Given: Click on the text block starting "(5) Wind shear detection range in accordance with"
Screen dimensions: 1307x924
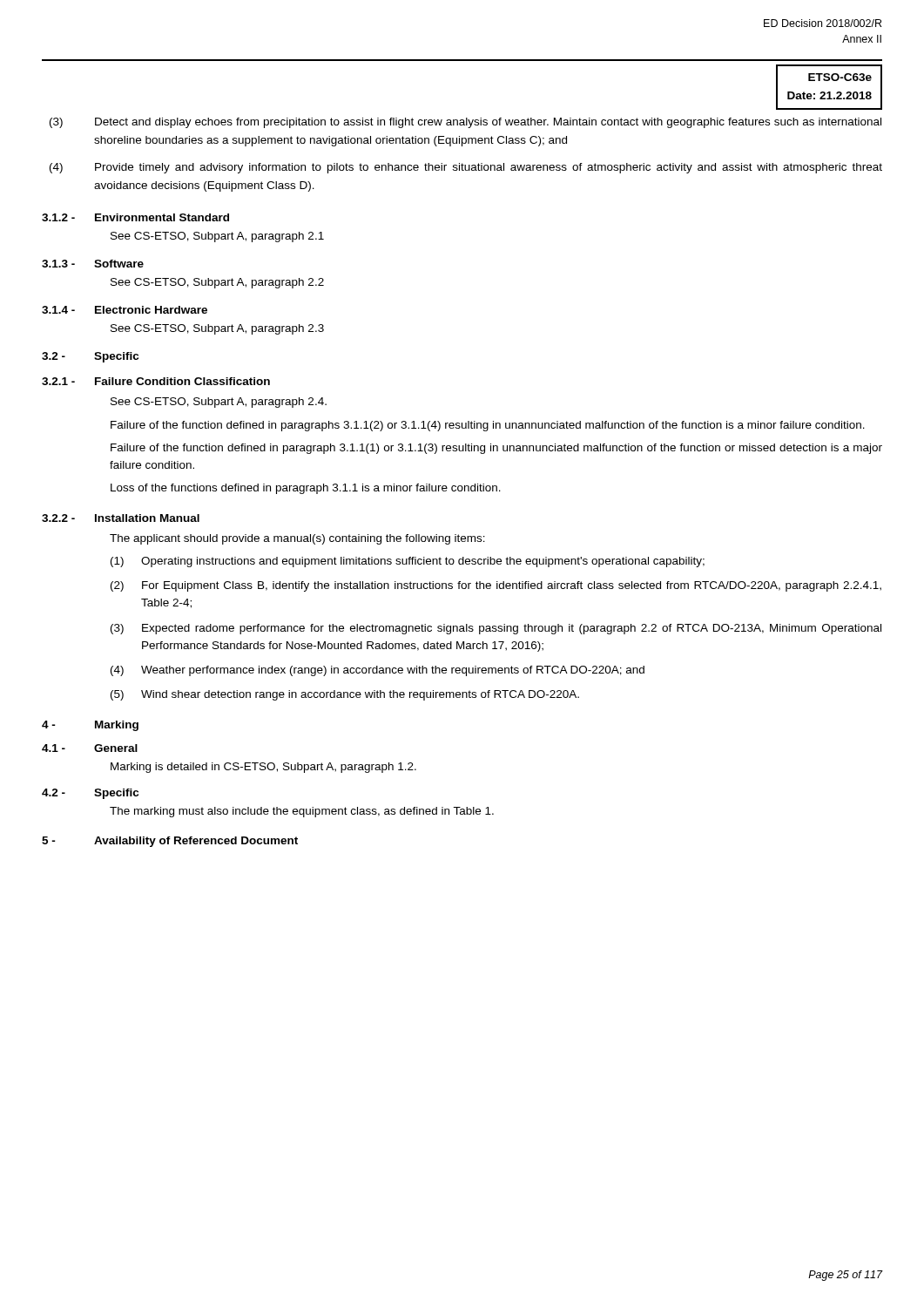Looking at the screenshot, I should [x=496, y=695].
